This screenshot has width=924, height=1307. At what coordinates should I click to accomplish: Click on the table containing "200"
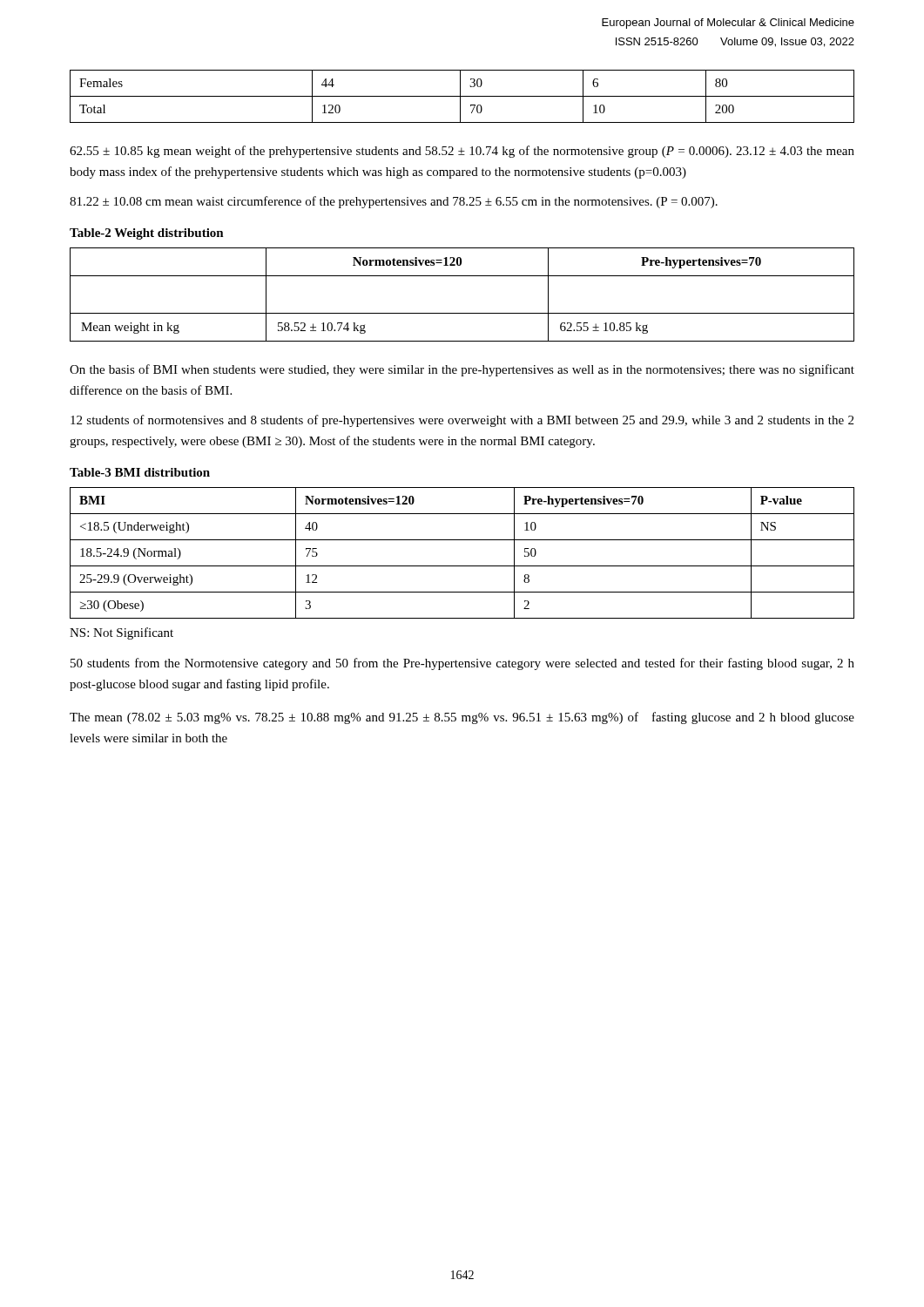[462, 96]
